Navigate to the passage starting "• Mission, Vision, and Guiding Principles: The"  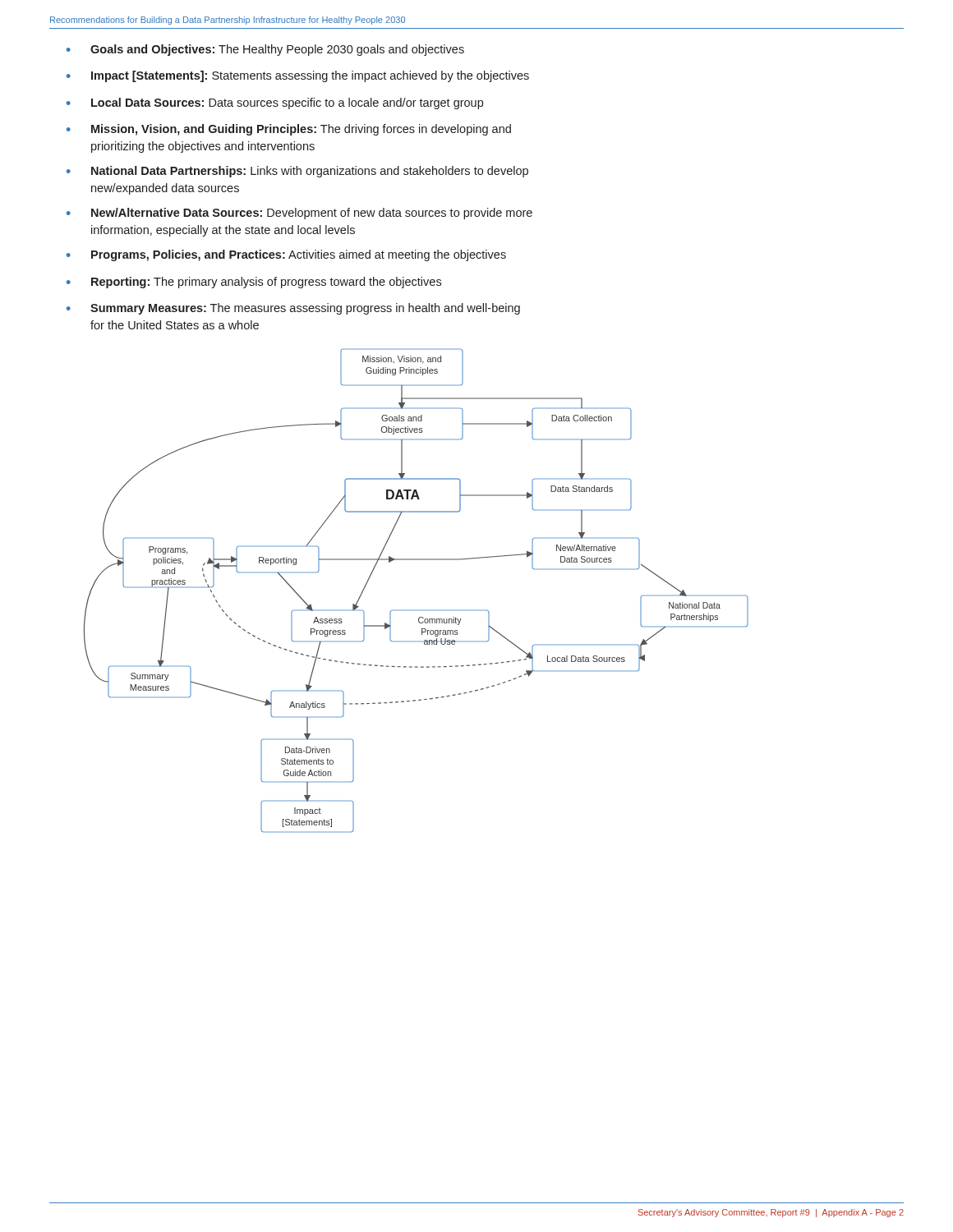tap(289, 138)
